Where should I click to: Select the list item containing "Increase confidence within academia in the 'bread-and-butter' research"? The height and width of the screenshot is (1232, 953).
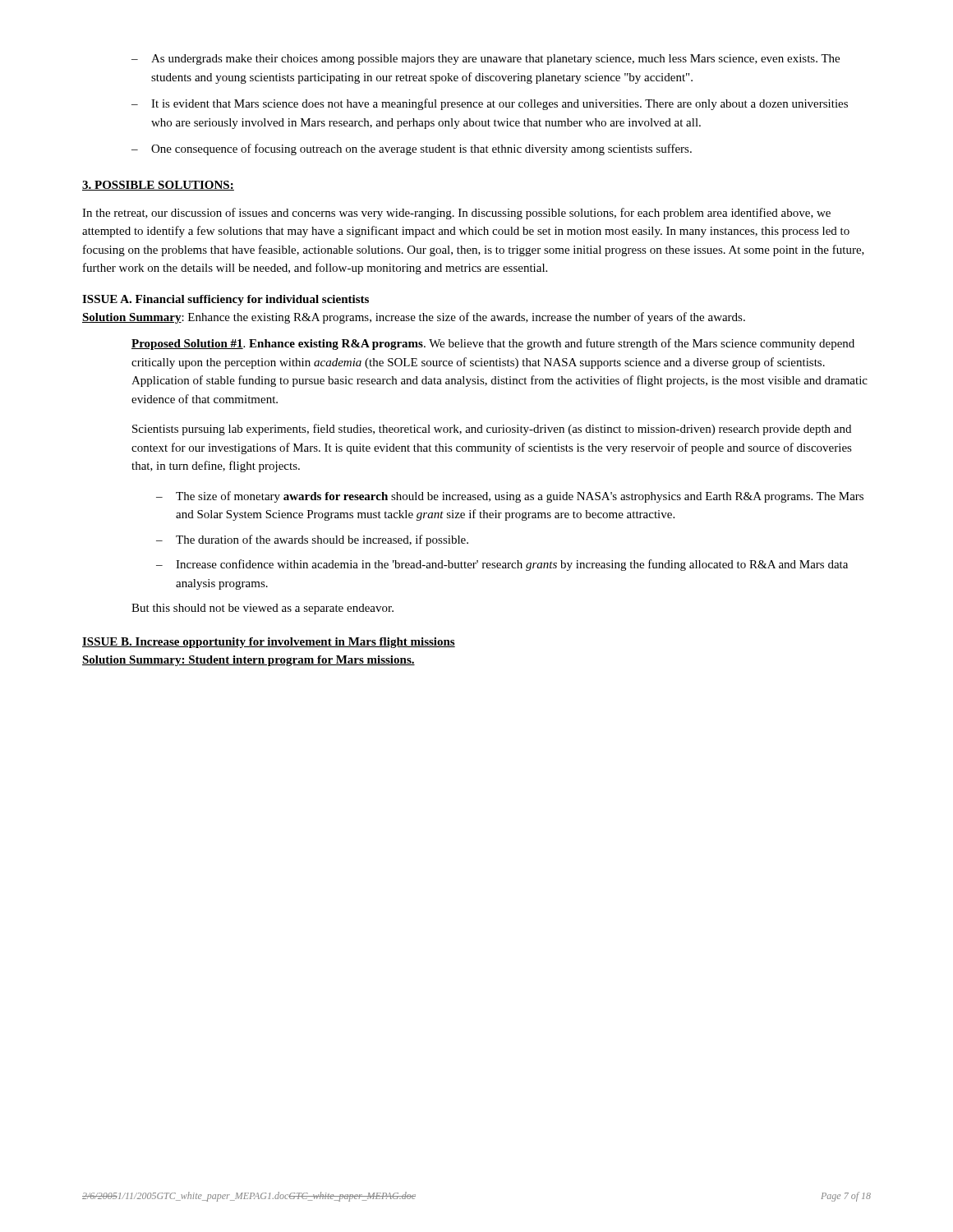pos(512,573)
